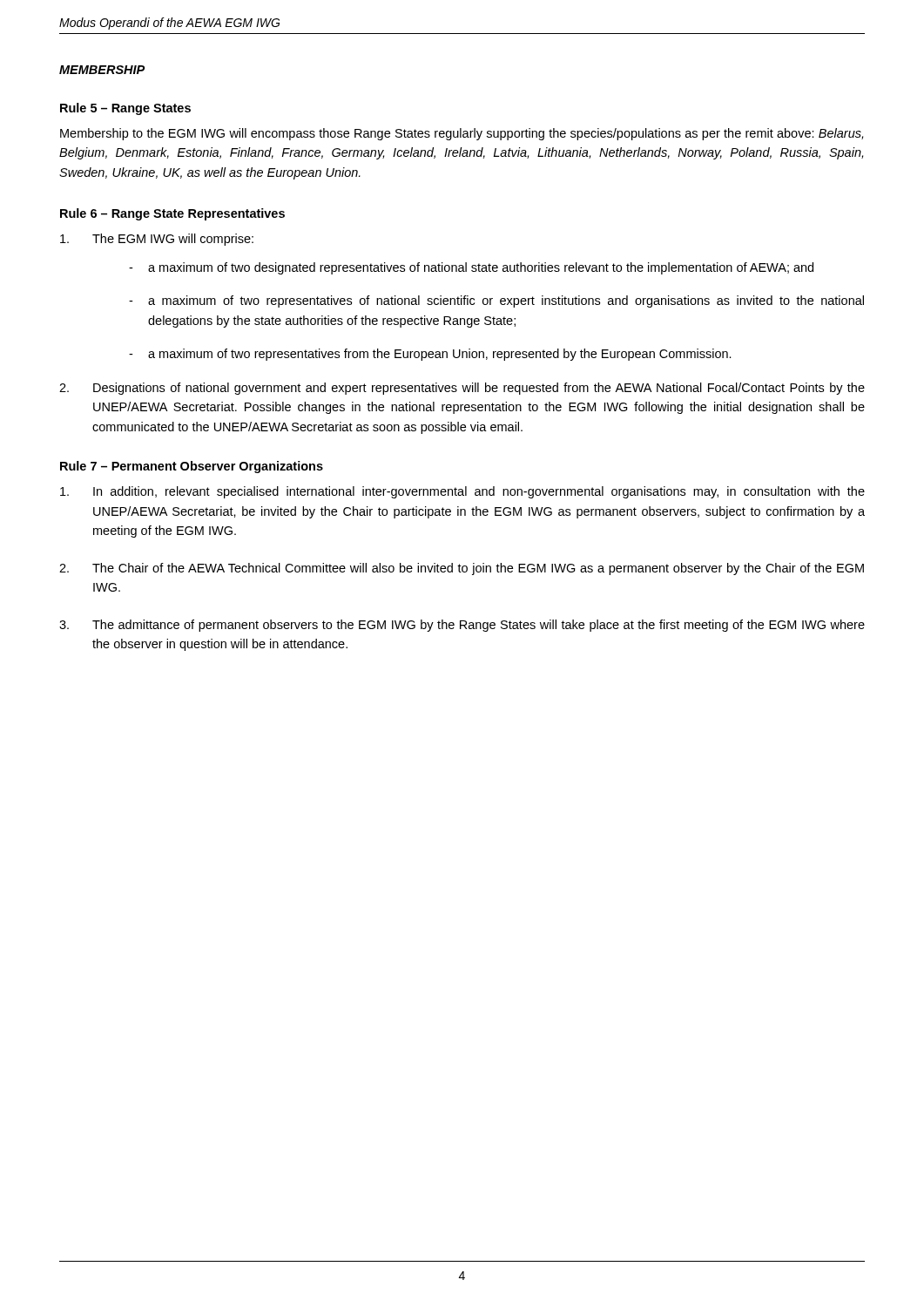Locate the block of text that opens with "In addition, relevant specialised international"
924x1307 pixels.
(x=462, y=511)
